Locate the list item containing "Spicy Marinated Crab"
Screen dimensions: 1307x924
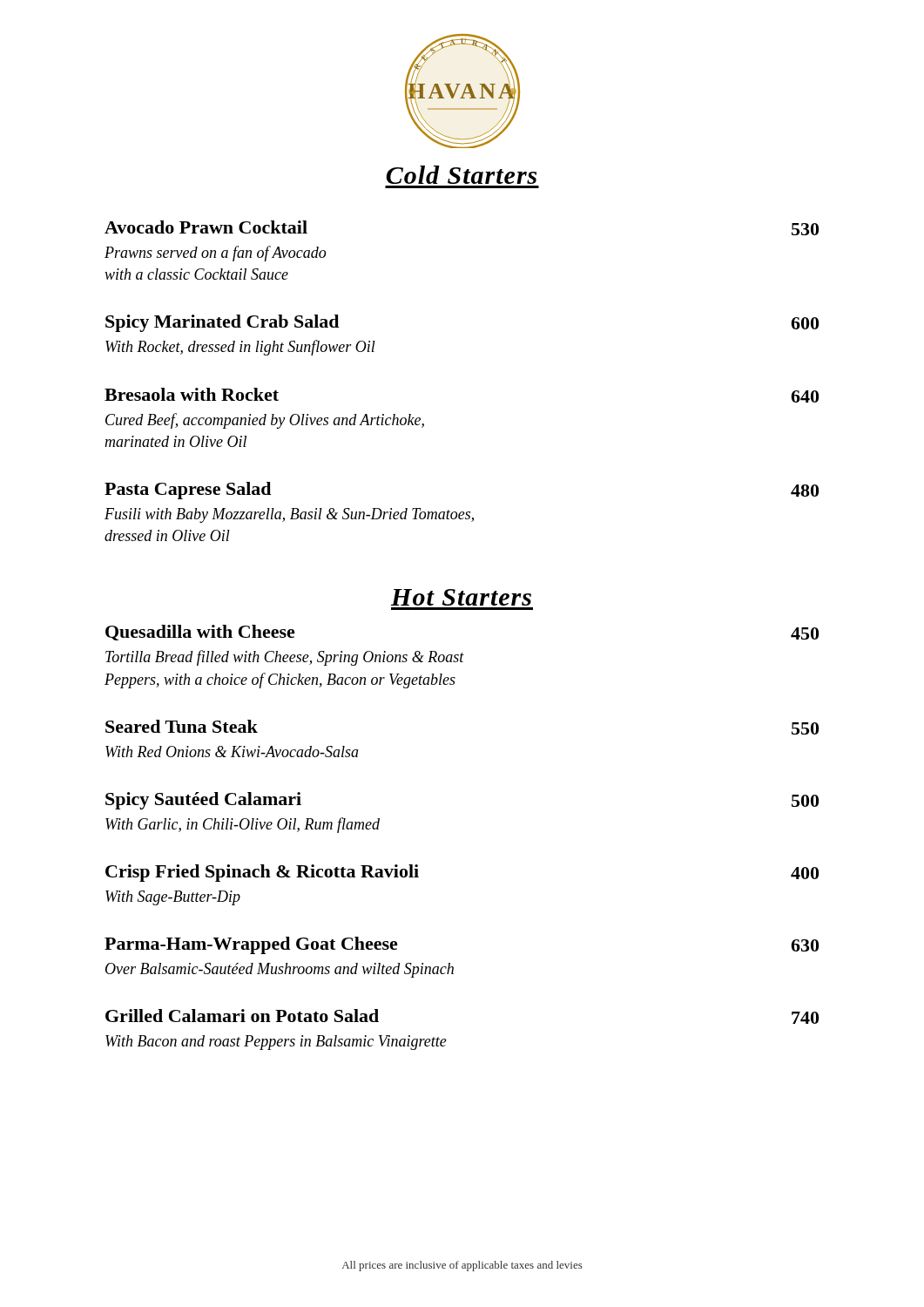click(215, 323)
